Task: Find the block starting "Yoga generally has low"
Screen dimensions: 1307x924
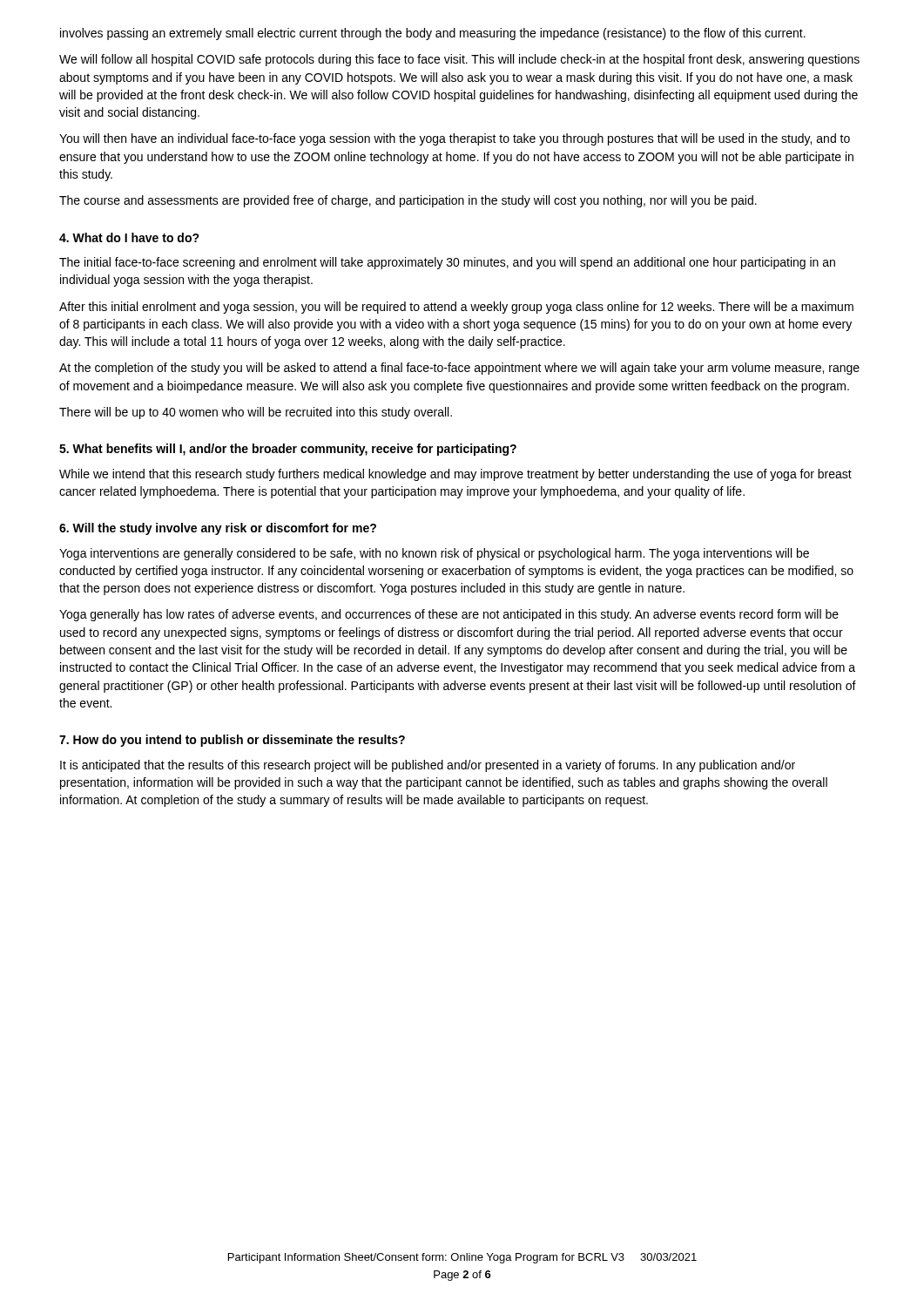Action: pos(462,659)
